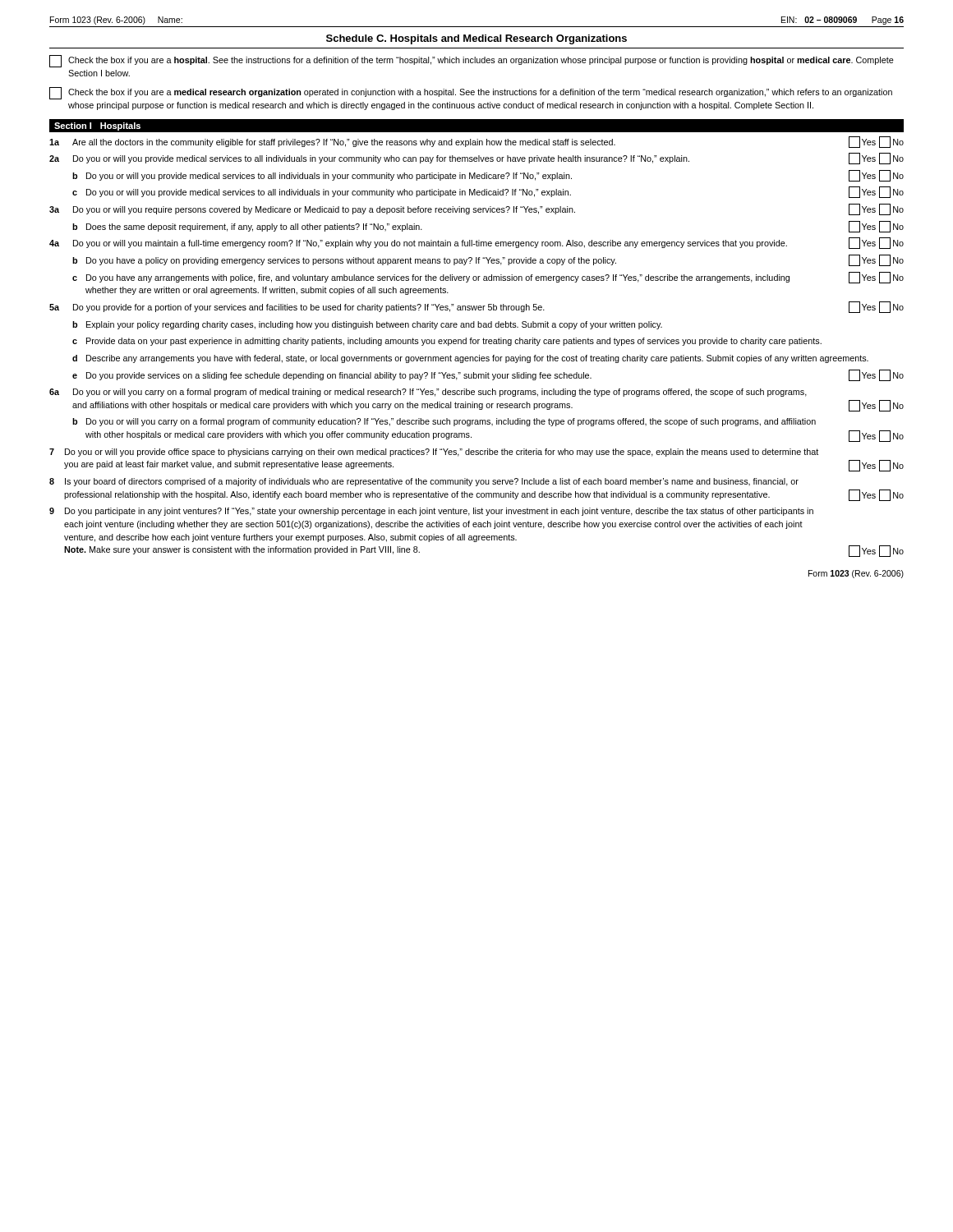Click on the list item that says "b Explain your"
Viewport: 953px width, 1232px height.
coord(488,325)
